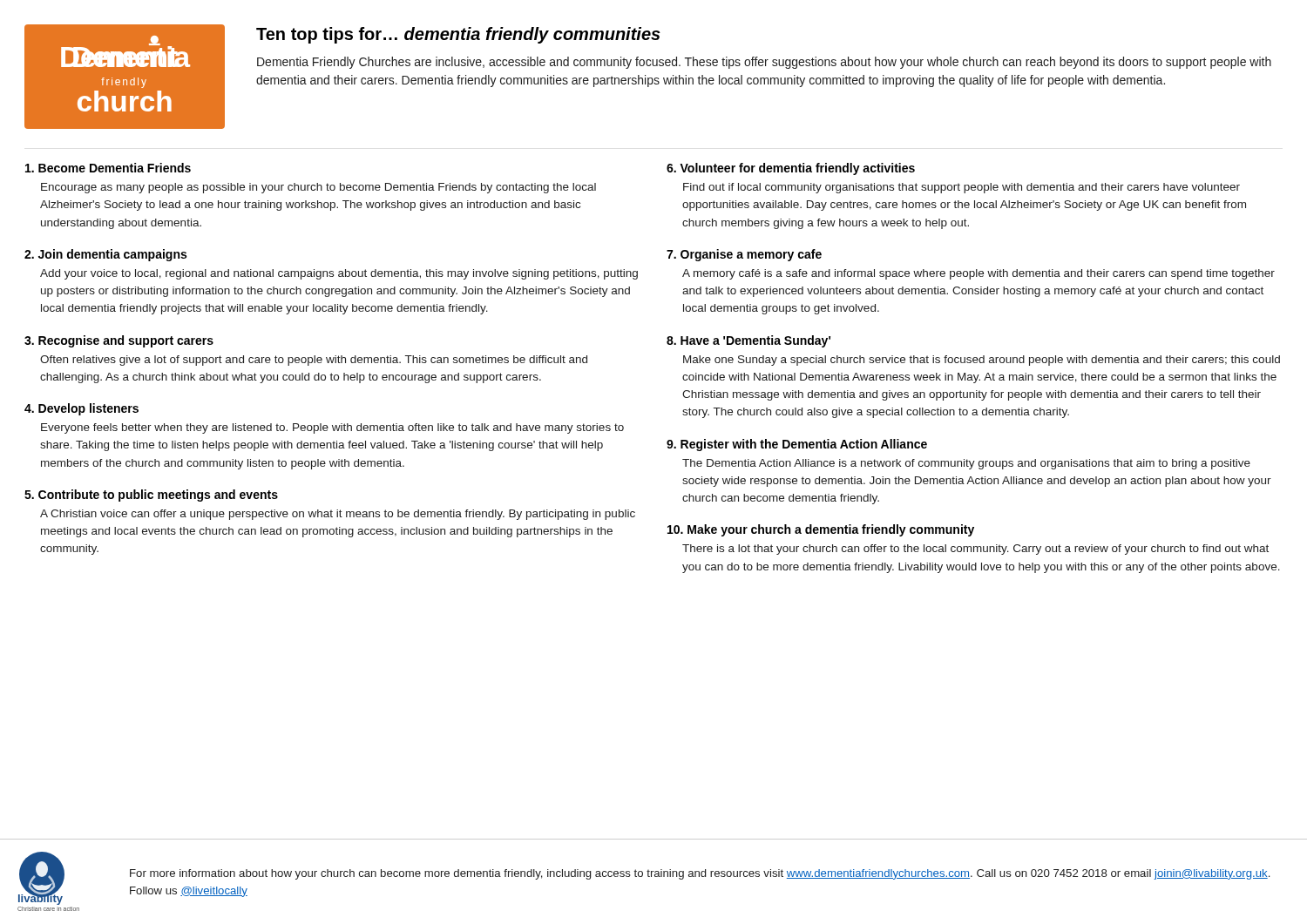Point to the passage starting "Find out if local community organisations"
The image size is (1307, 924).
pyautogui.click(x=965, y=204)
